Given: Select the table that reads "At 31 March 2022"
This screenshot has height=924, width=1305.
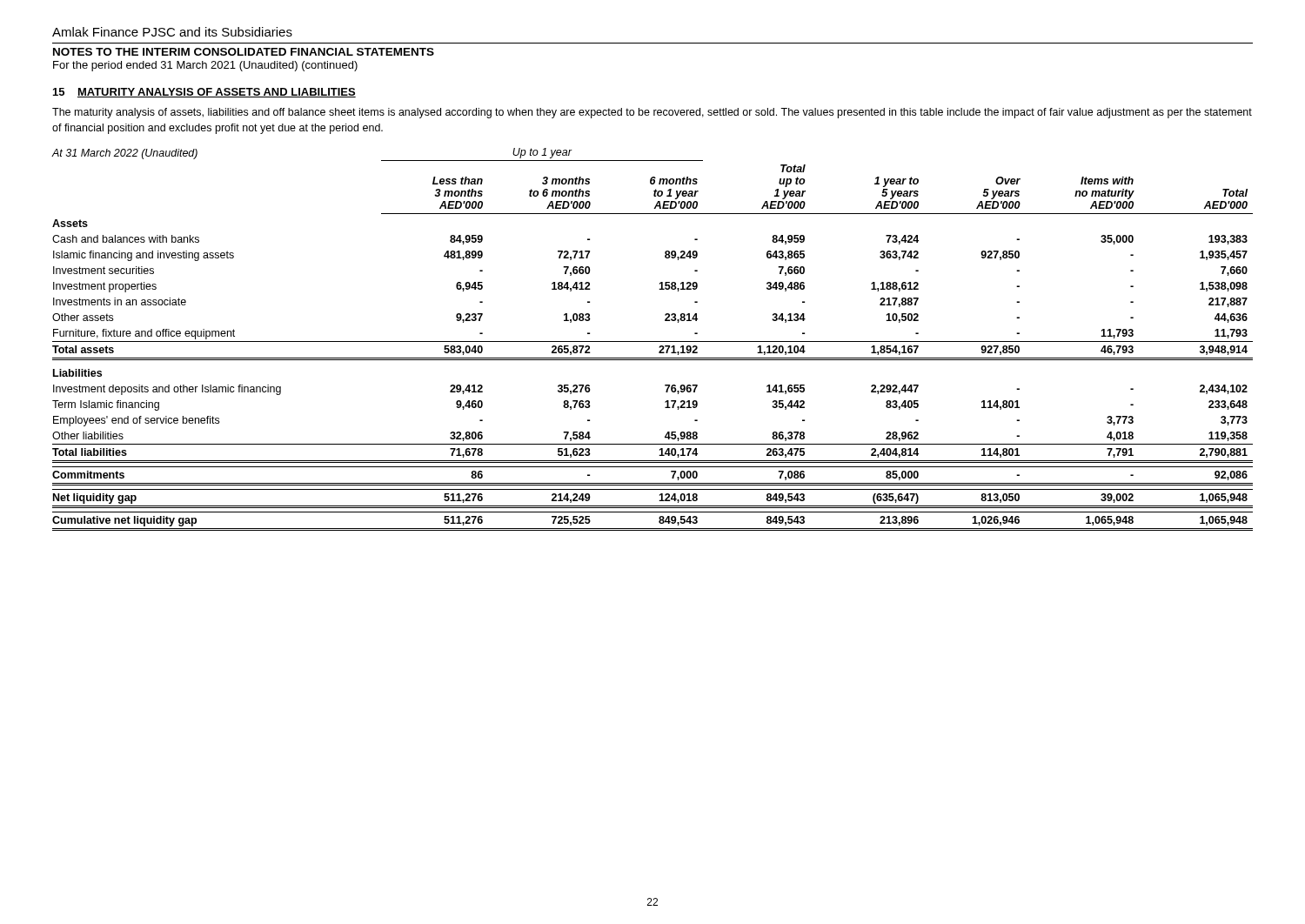Looking at the screenshot, I should (x=652, y=338).
